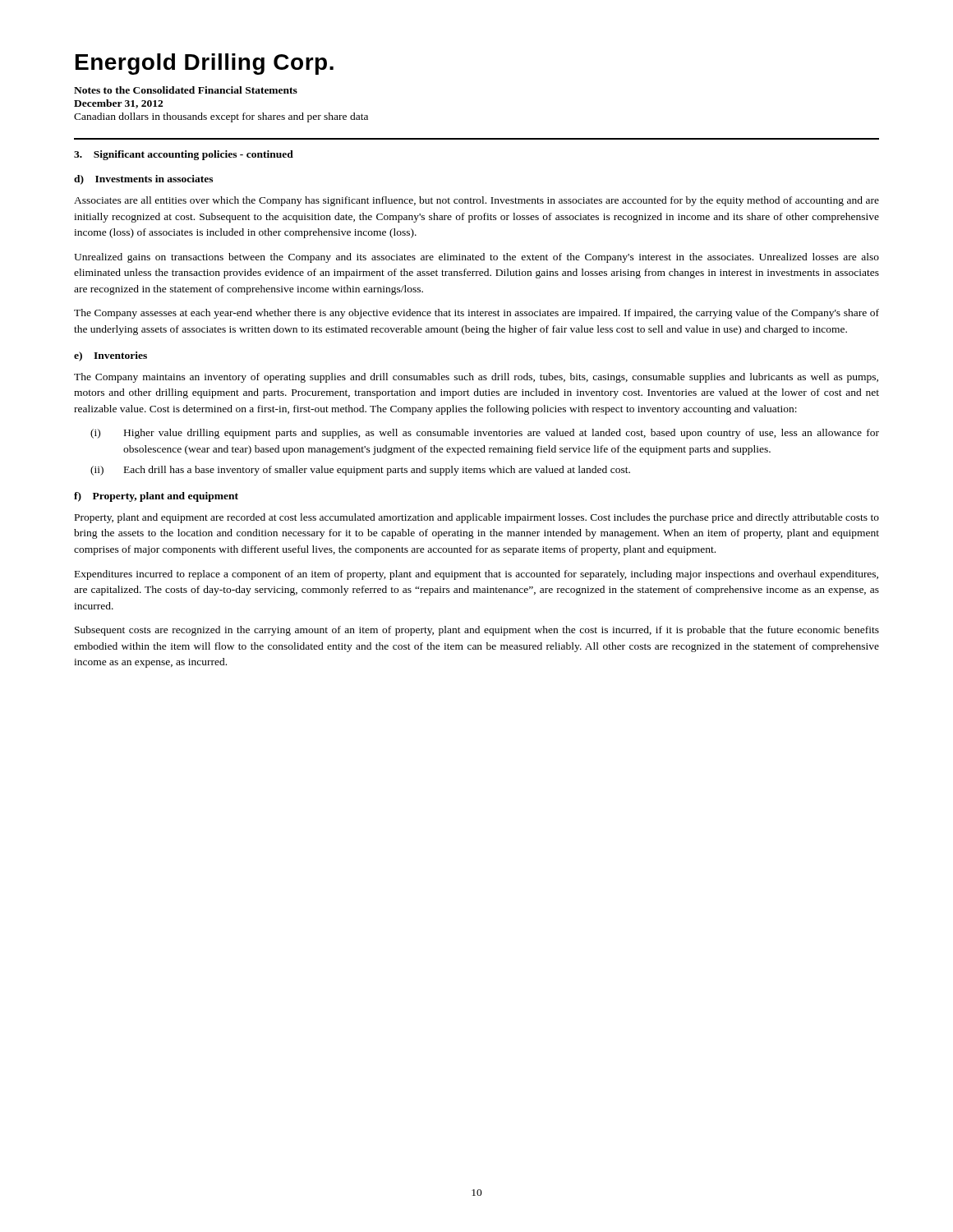Point to the block beginning "Associates are all entities"
Image resolution: width=953 pixels, height=1232 pixels.
(x=476, y=216)
